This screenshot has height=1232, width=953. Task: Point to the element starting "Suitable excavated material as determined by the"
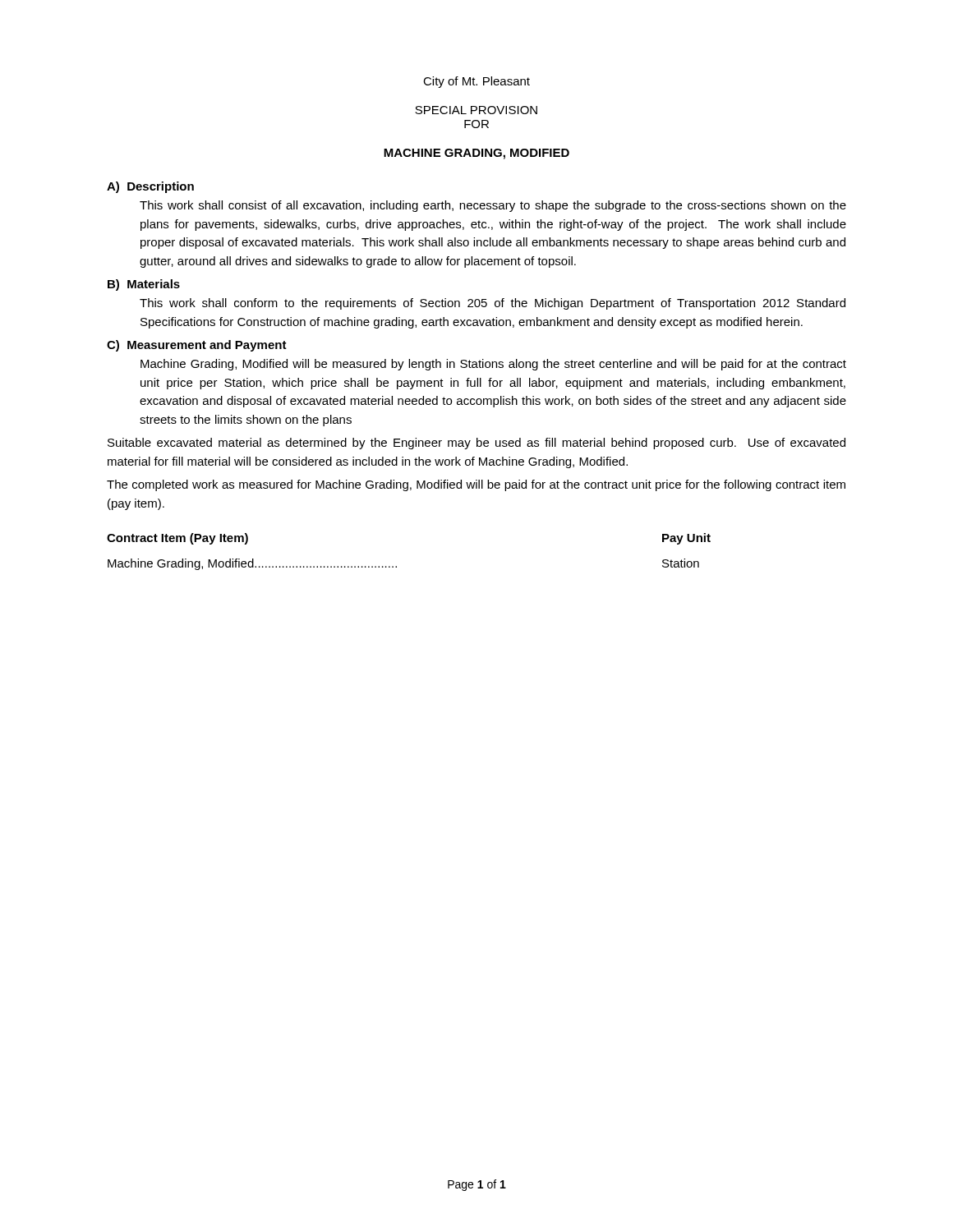click(476, 452)
